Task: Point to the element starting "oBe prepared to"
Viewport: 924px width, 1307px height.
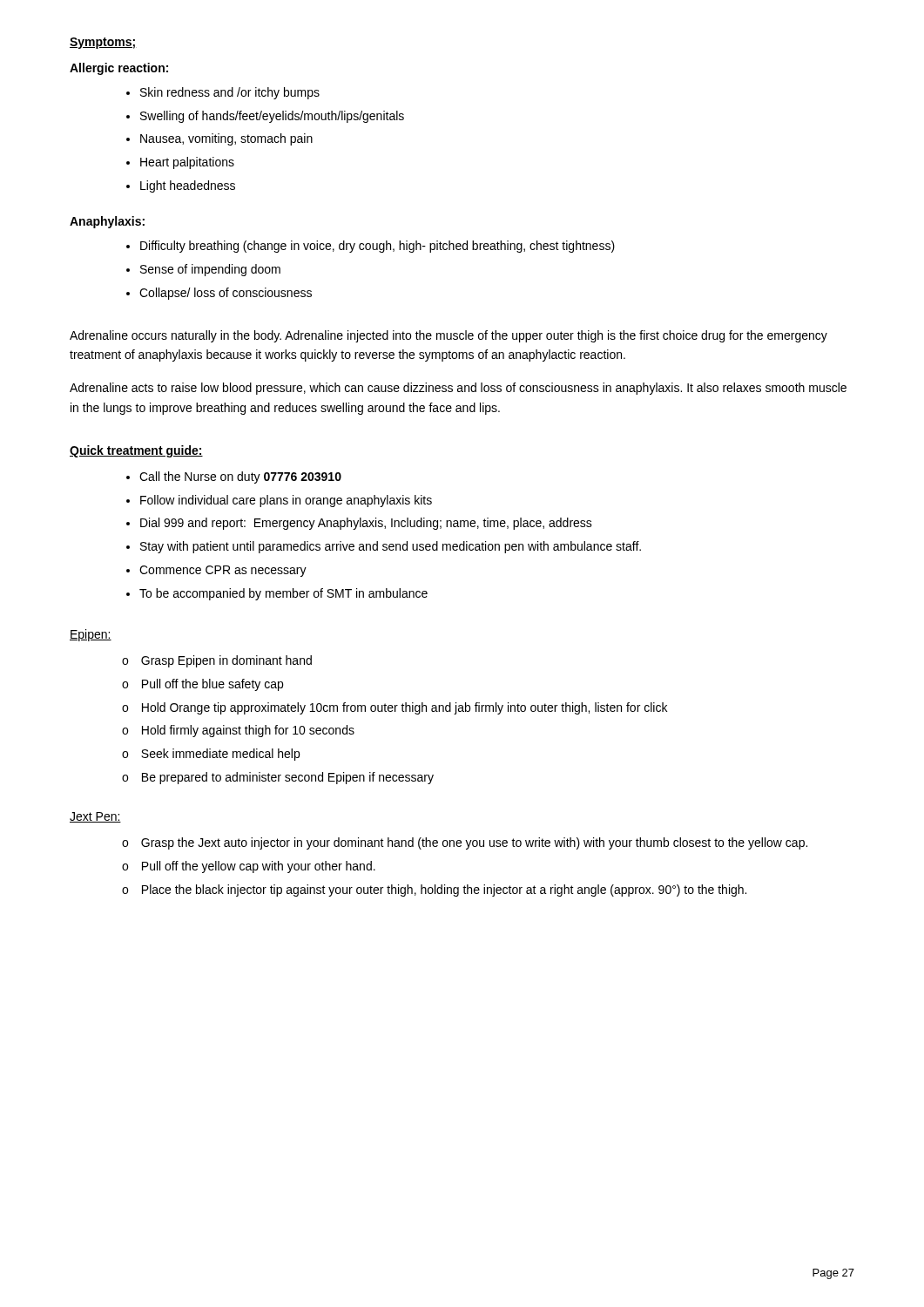Action: [278, 778]
